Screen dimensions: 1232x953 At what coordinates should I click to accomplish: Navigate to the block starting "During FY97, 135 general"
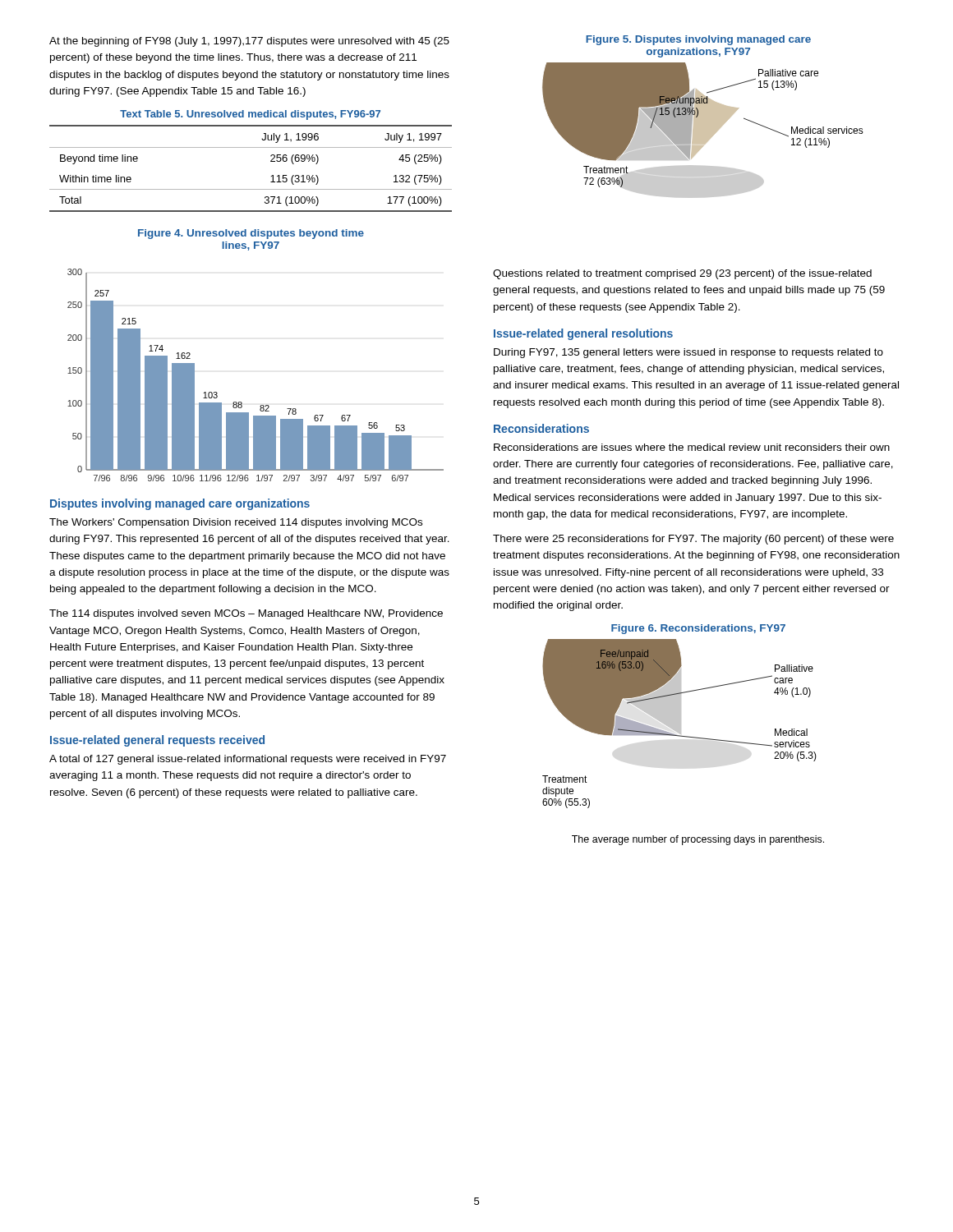(696, 377)
